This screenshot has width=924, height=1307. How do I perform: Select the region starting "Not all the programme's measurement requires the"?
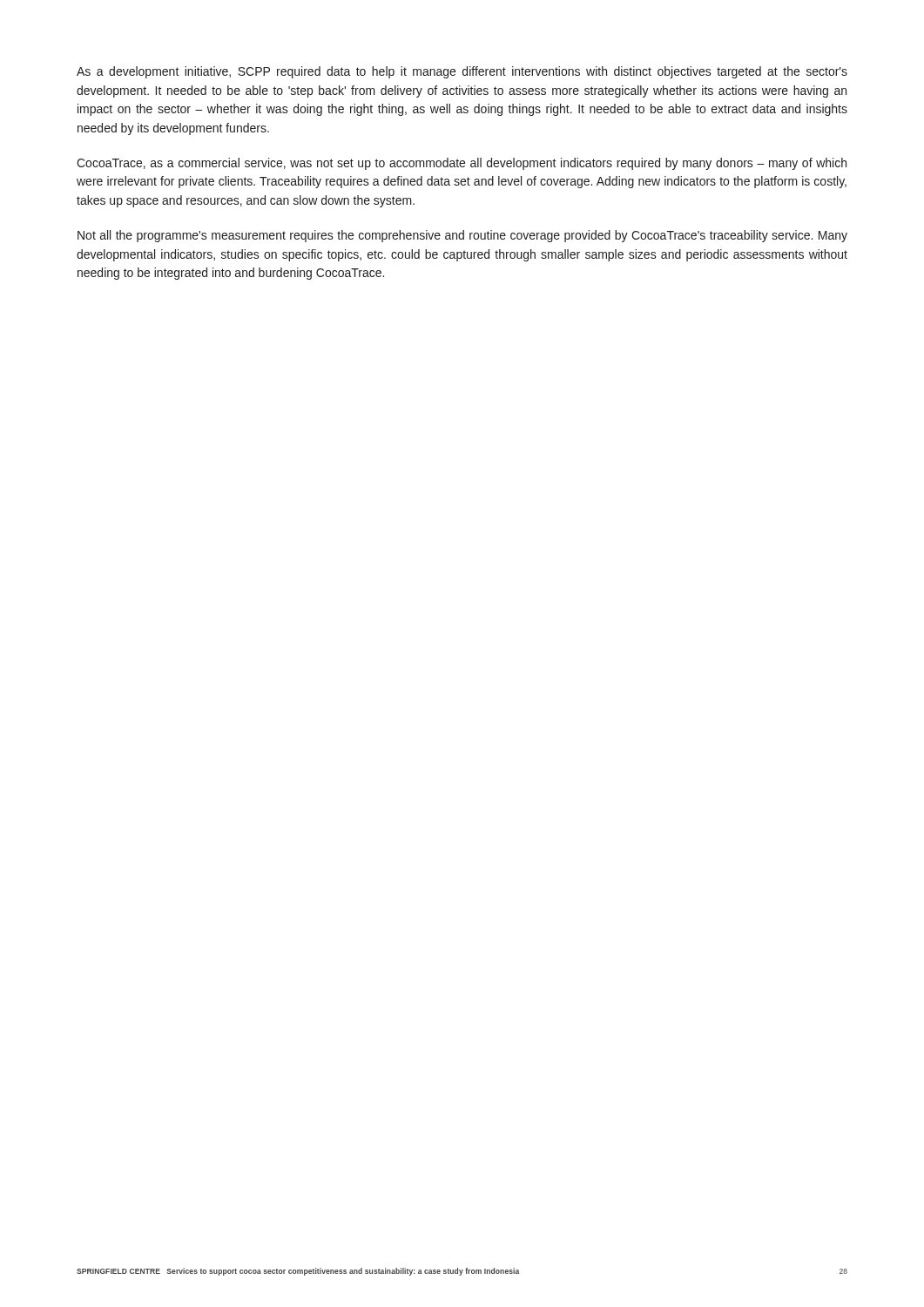click(x=462, y=254)
